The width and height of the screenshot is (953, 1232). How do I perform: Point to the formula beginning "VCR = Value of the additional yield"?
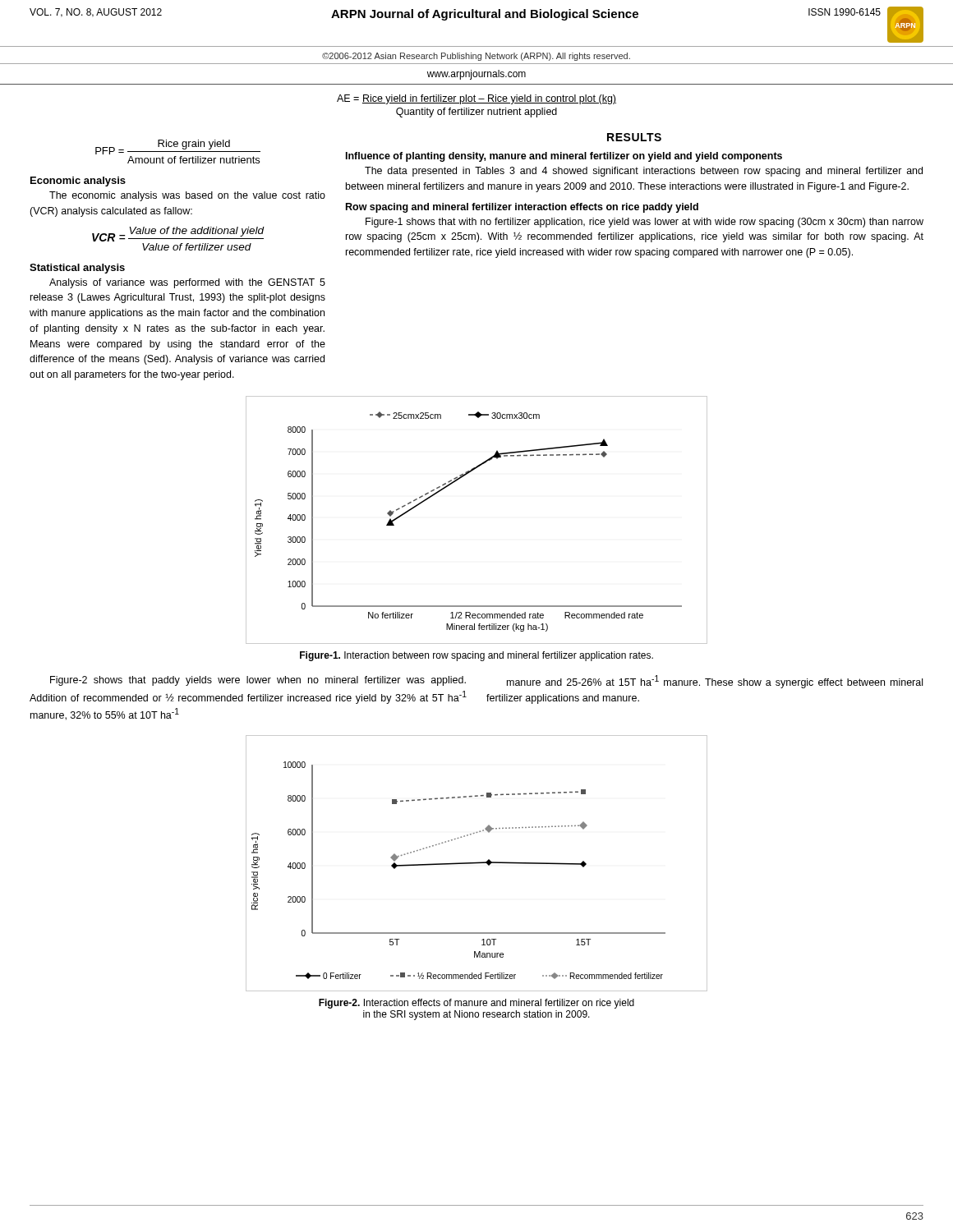[x=177, y=238]
